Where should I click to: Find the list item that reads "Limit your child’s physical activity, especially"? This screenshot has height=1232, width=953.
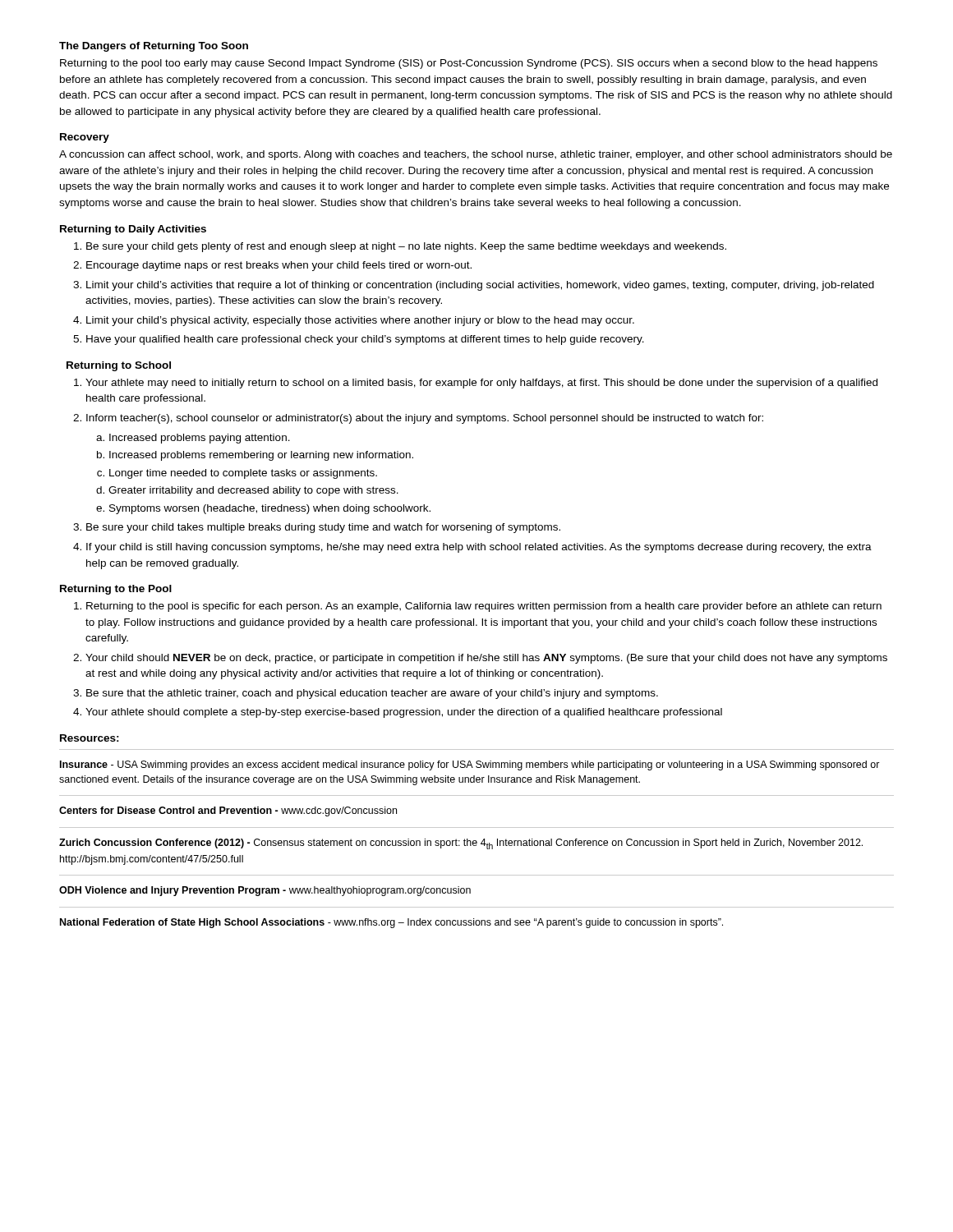click(360, 320)
